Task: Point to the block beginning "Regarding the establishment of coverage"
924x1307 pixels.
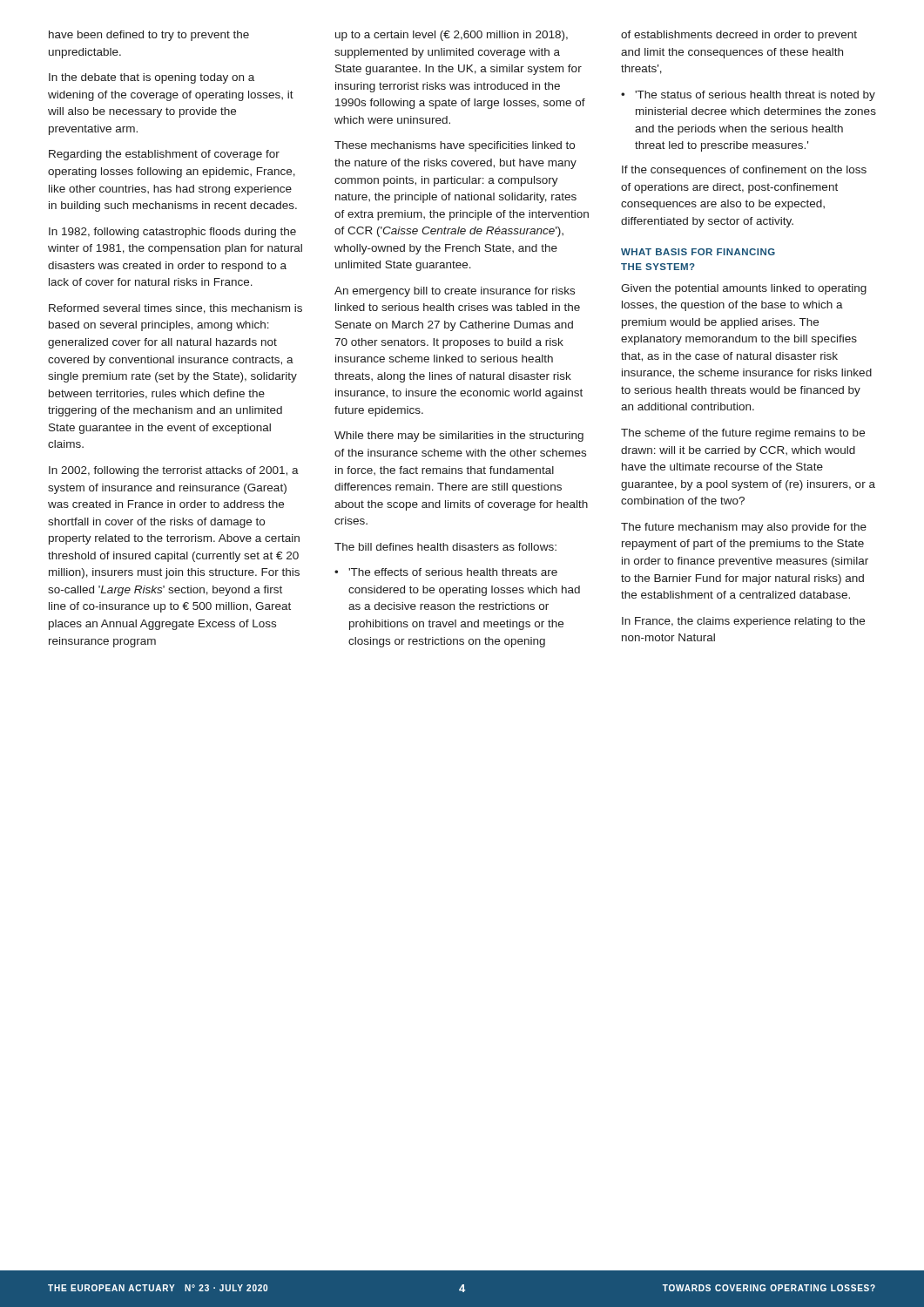Action: (x=175, y=180)
